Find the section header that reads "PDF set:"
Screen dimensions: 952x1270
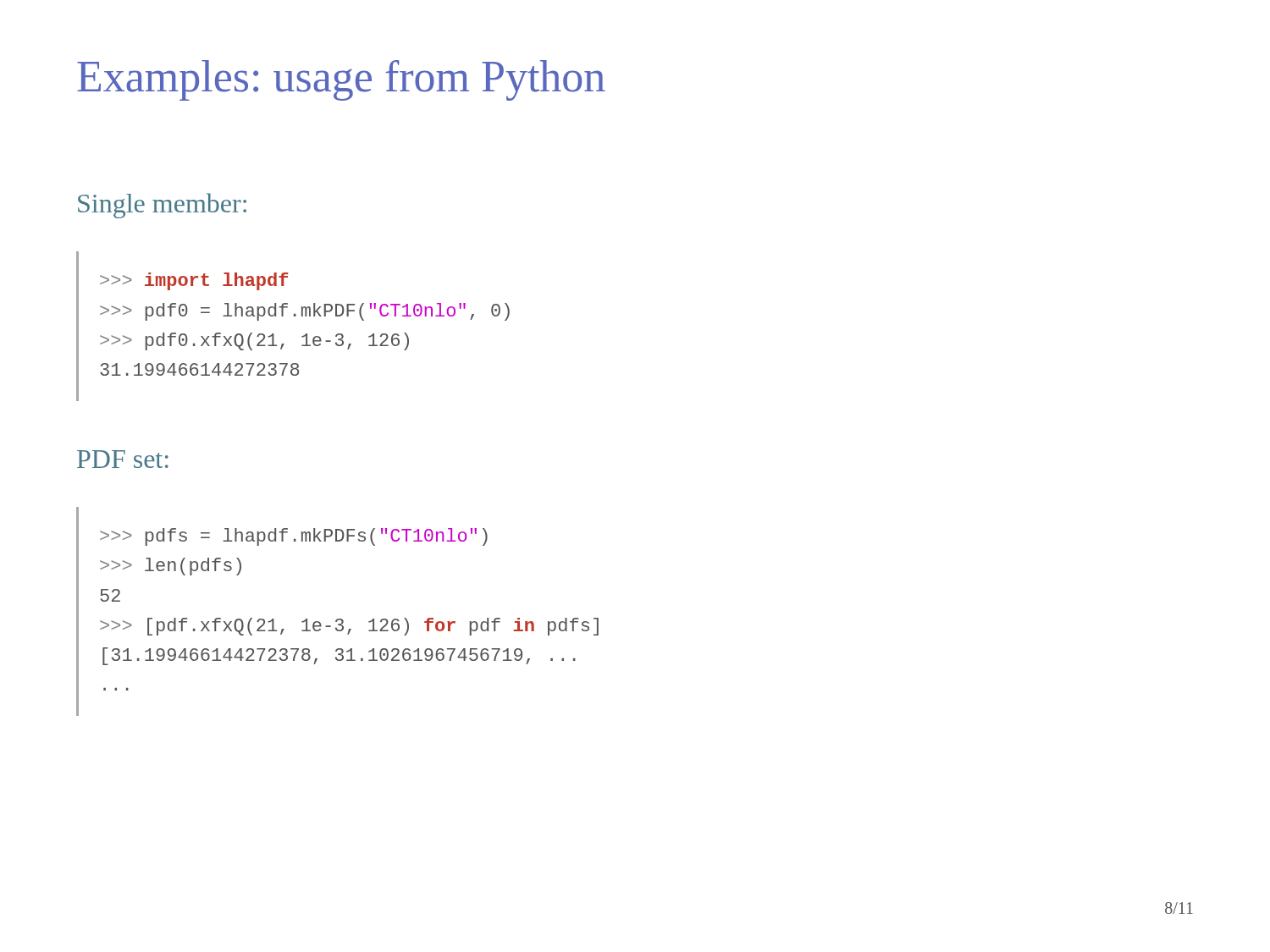click(123, 459)
